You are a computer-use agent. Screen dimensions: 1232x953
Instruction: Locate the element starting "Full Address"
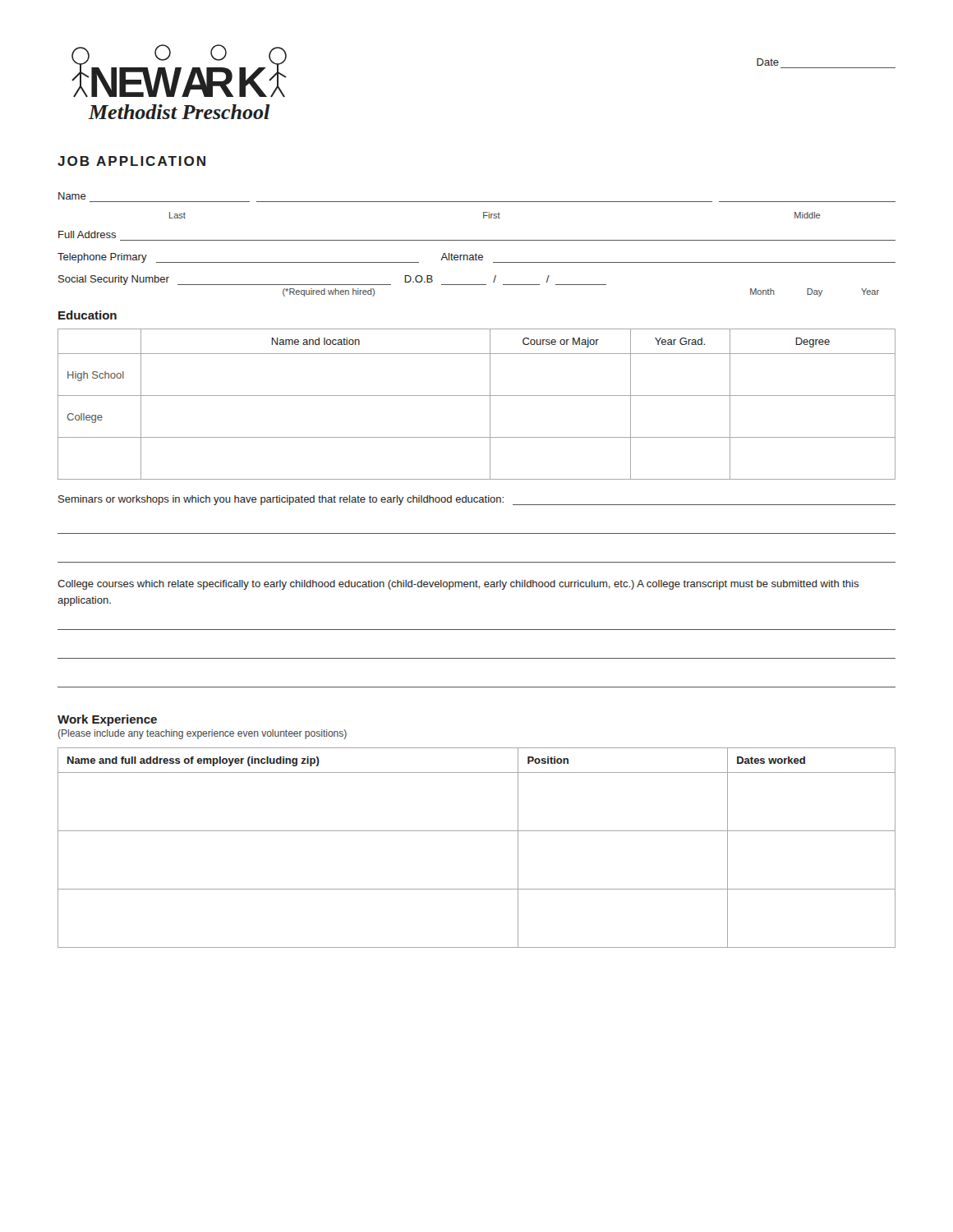[476, 234]
